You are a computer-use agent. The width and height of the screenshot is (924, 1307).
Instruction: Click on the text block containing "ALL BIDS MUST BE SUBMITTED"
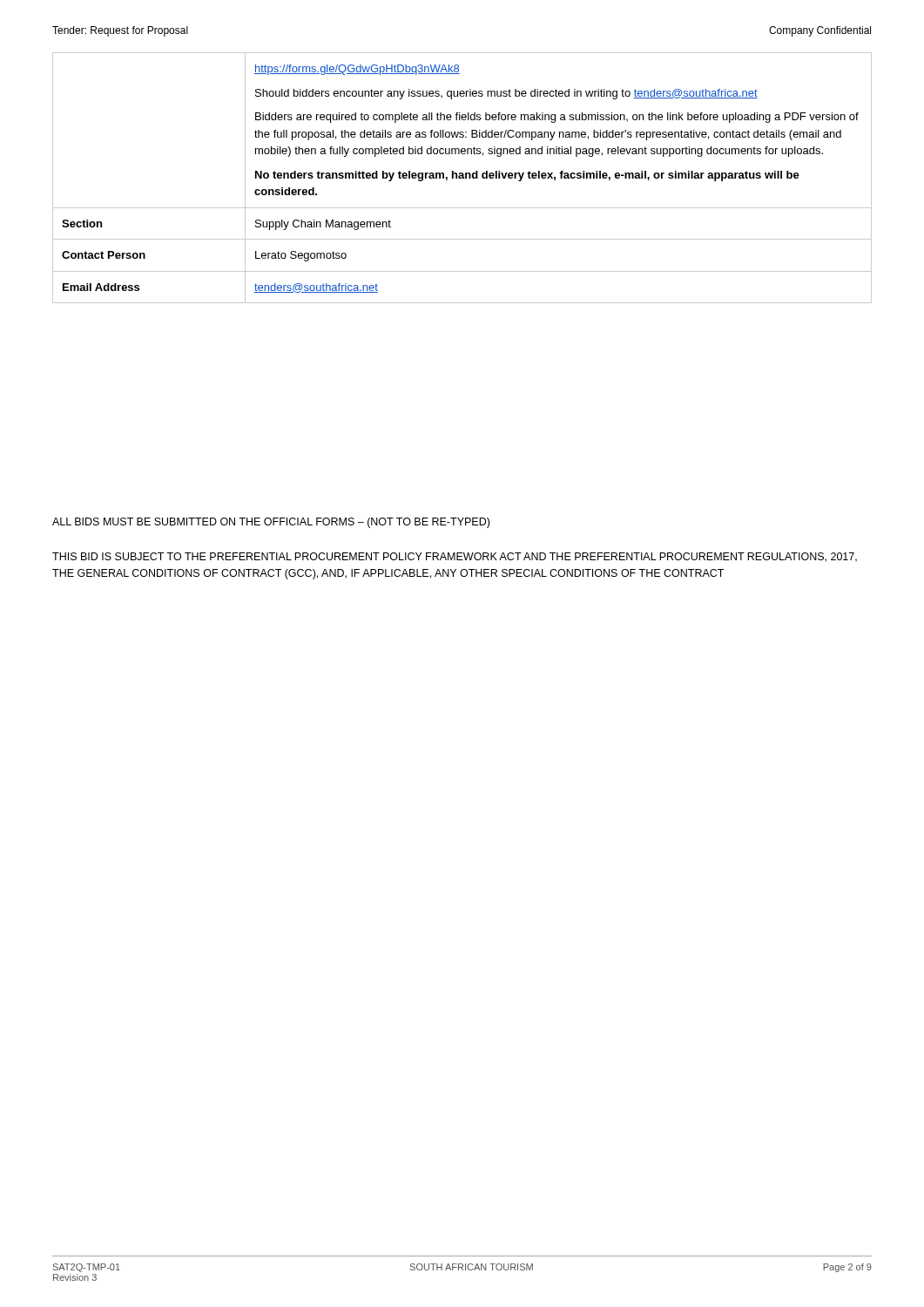(x=271, y=522)
